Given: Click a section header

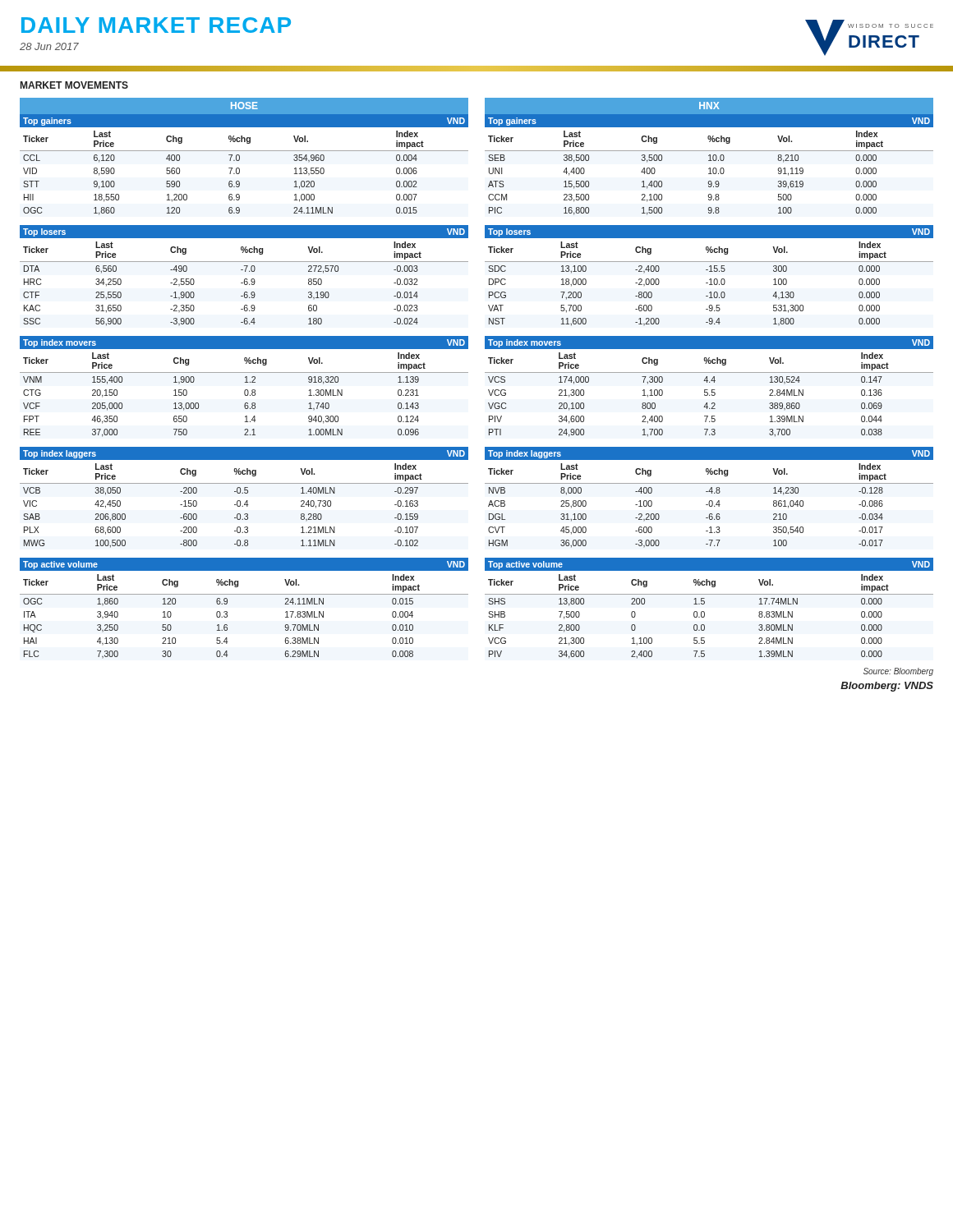Looking at the screenshot, I should tap(74, 85).
